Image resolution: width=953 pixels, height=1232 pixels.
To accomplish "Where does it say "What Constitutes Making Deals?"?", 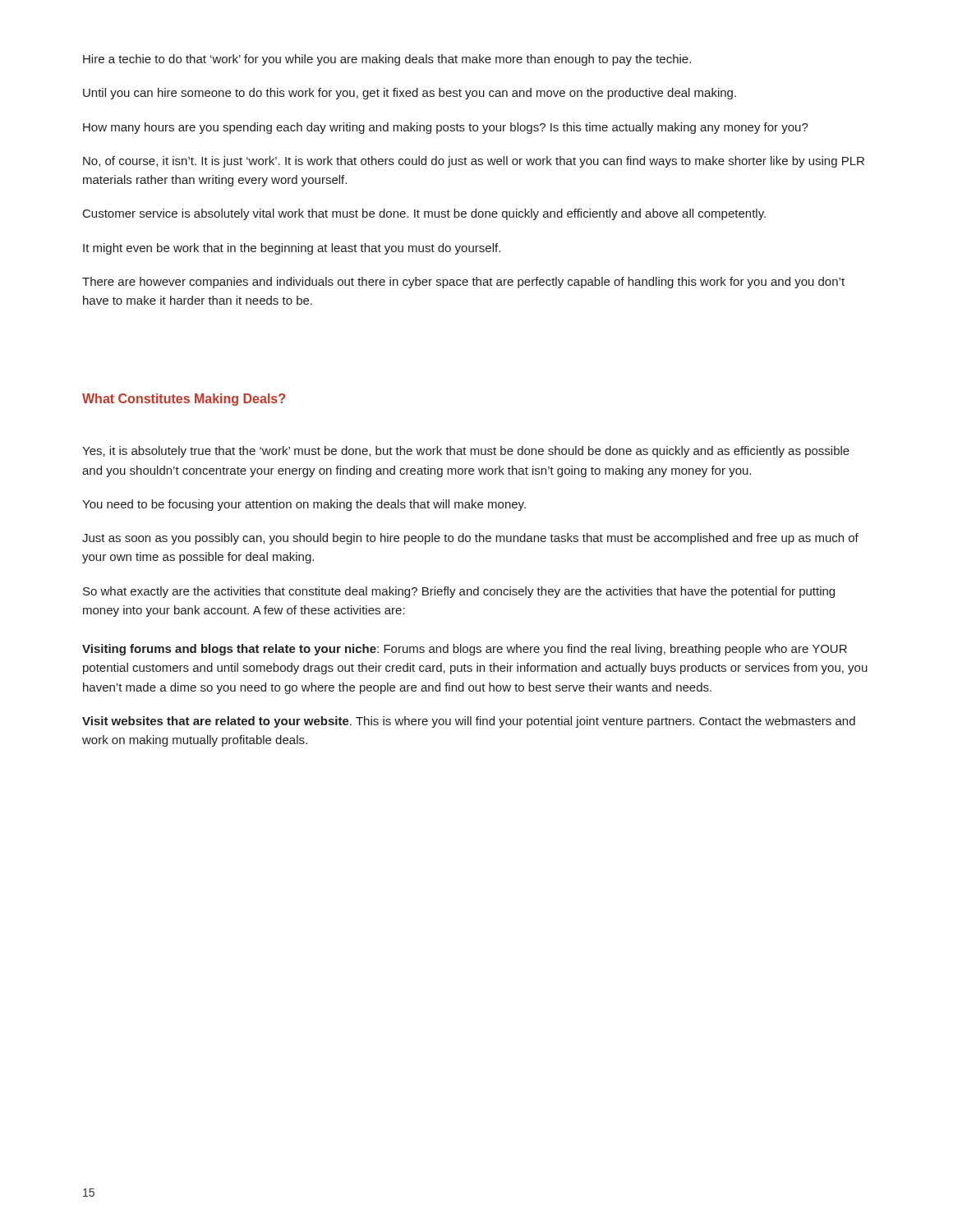I will (x=184, y=399).
